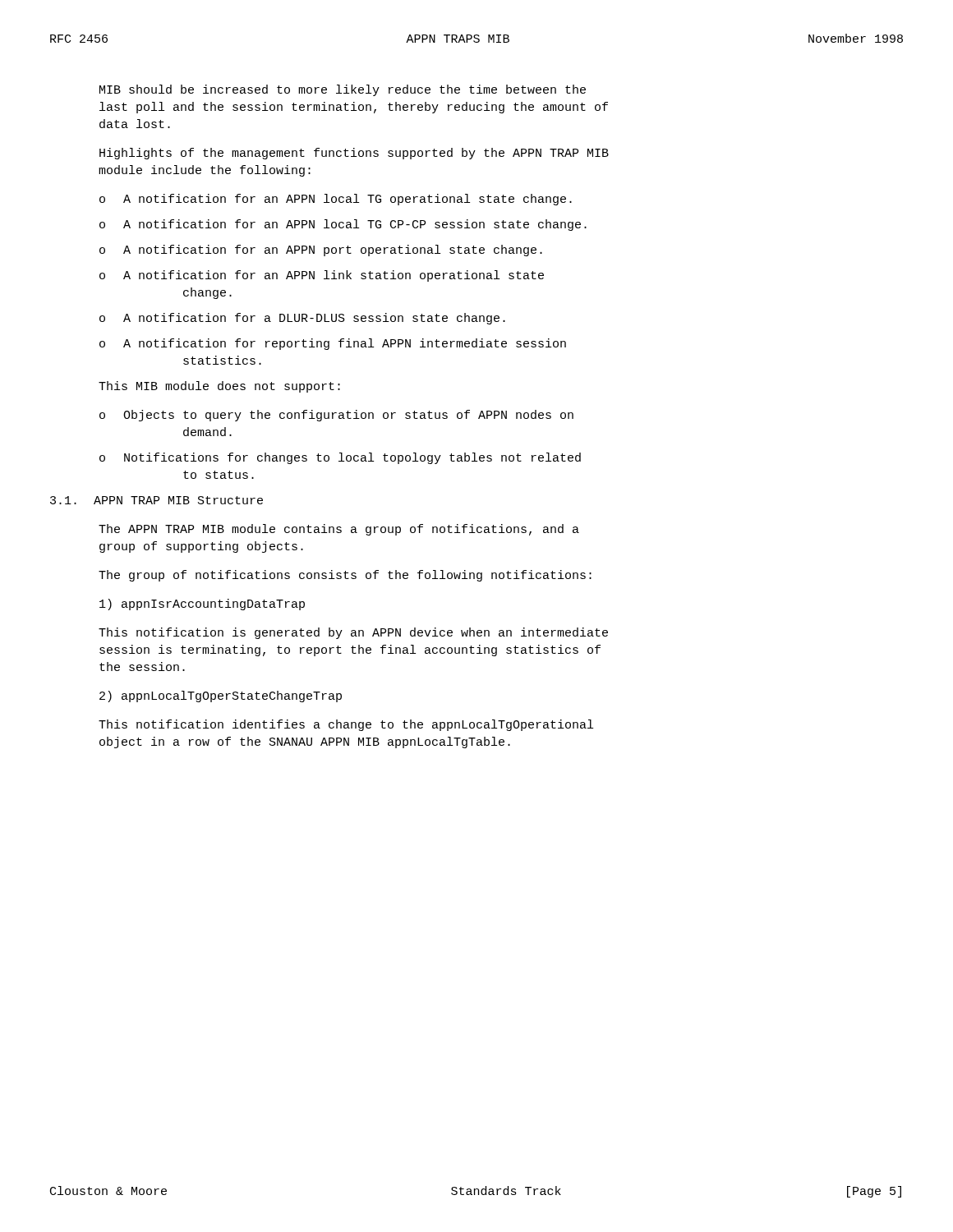The height and width of the screenshot is (1232, 953).
Task: Where is the passage that starts "This notification identifies a change to the"?
Action: (346, 734)
